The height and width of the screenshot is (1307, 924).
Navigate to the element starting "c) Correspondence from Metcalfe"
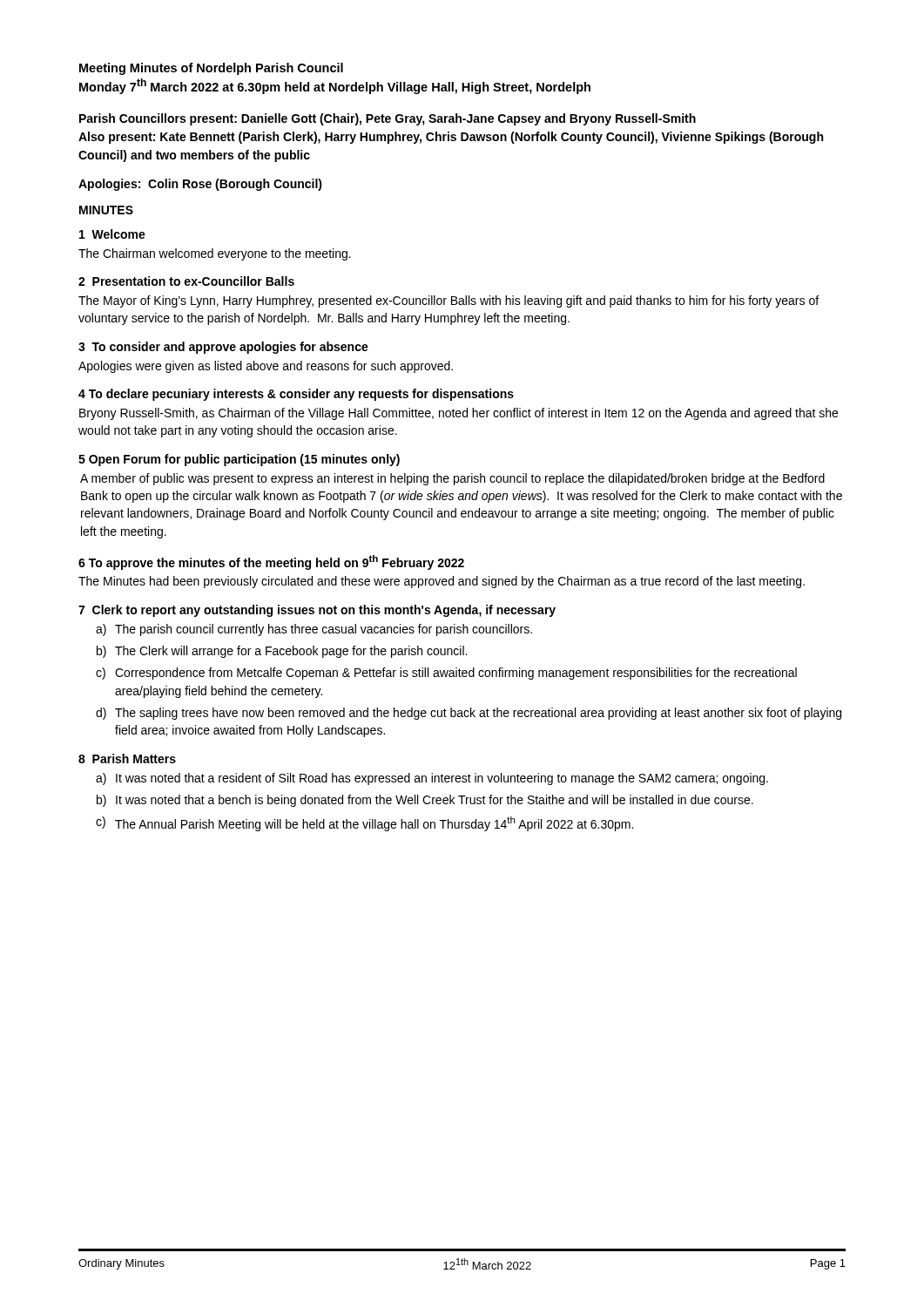[471, 682]
